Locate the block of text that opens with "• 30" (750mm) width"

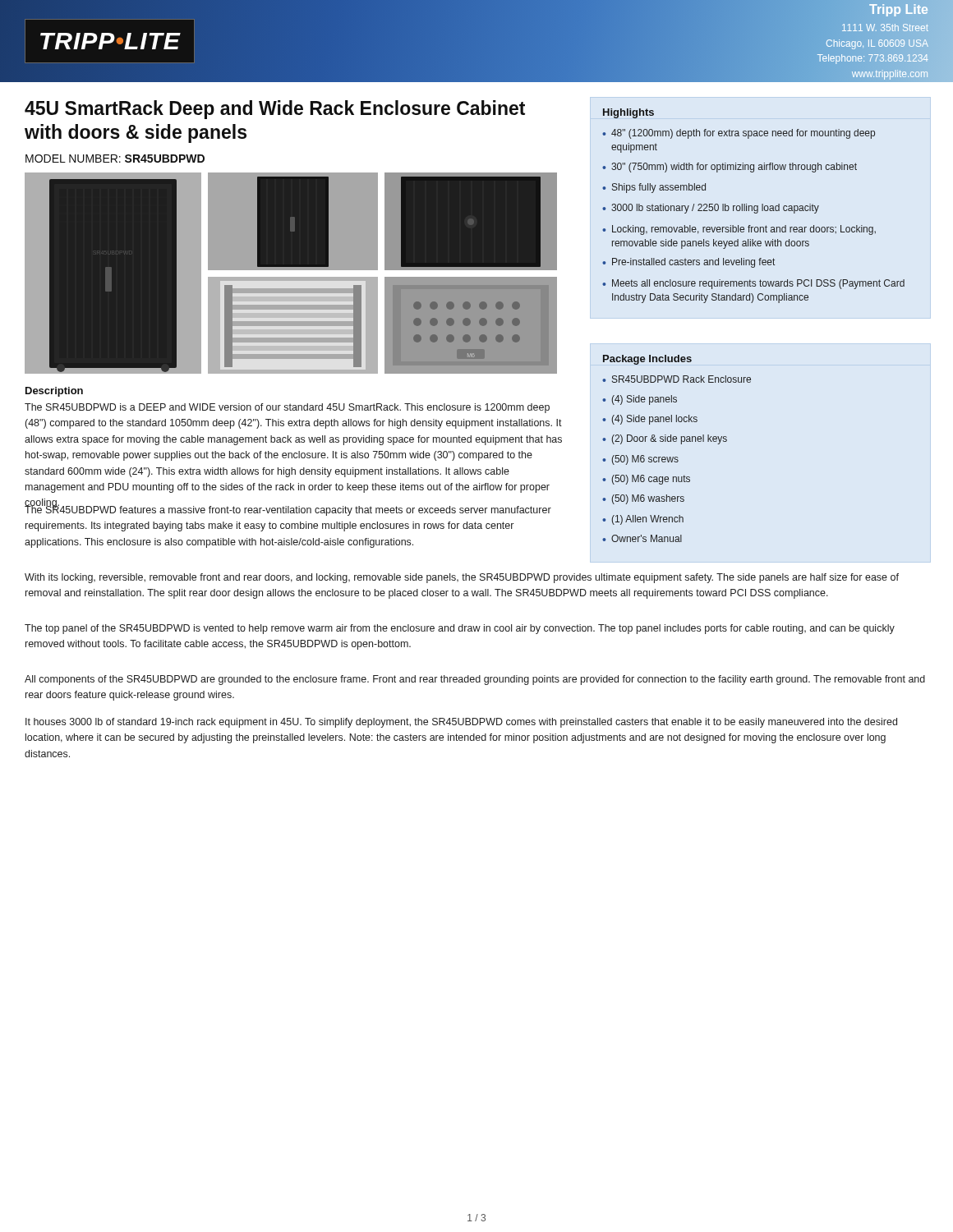pyautogui.click(x=730, y=167)
